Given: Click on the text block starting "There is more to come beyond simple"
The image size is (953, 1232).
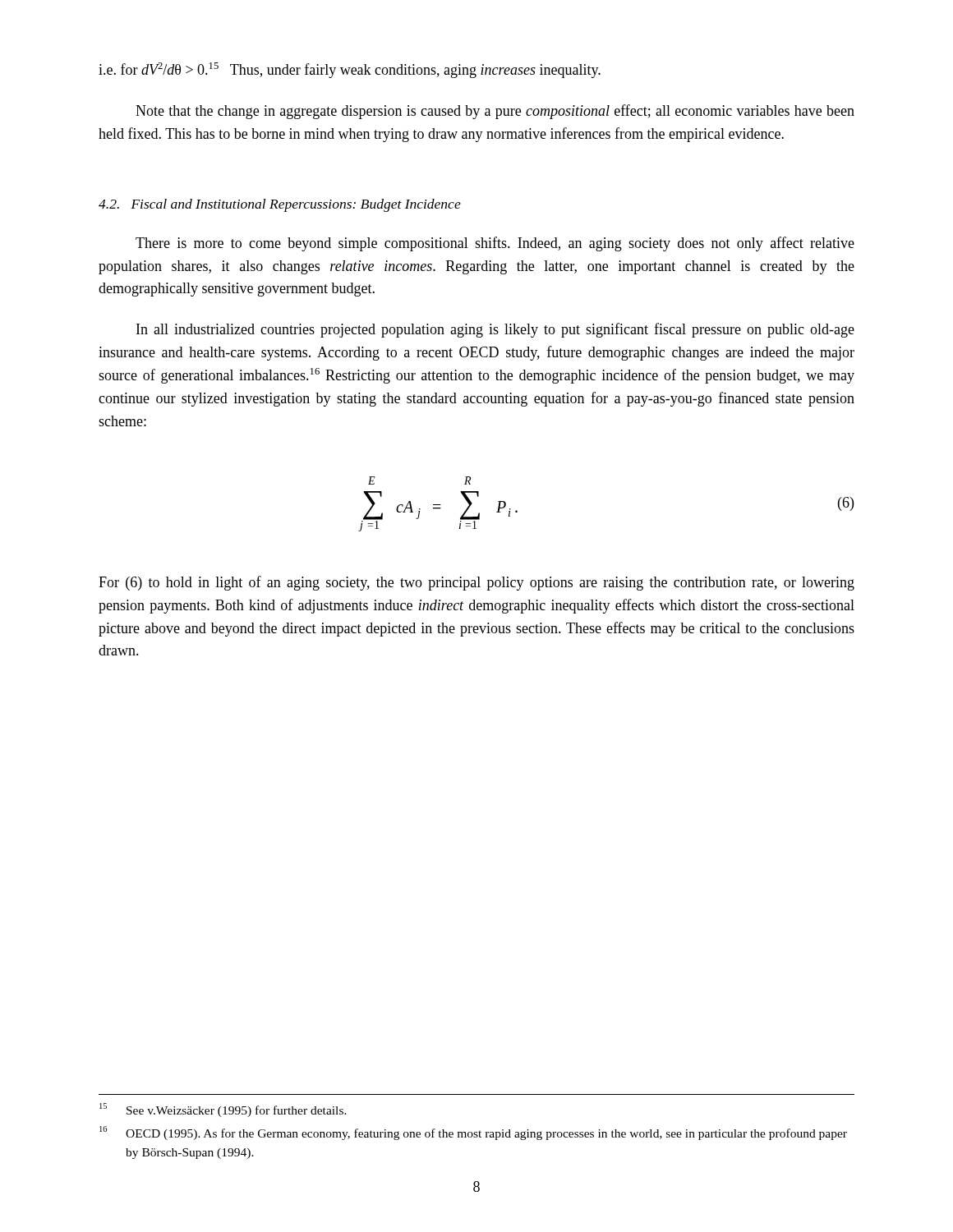Looking at the screenshot, I should point(476,266).
